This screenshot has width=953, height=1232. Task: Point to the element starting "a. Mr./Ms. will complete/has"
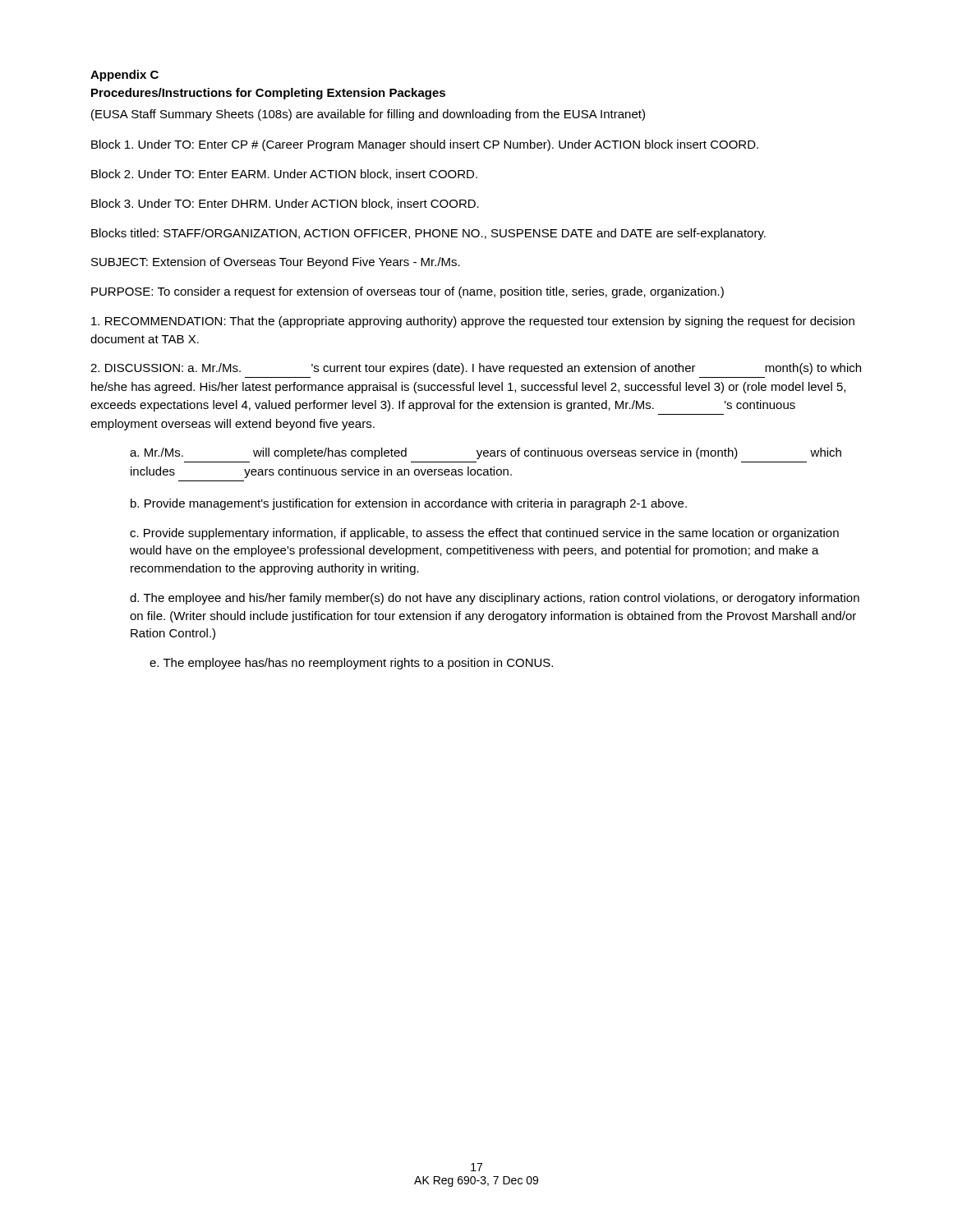click(486, 462)
